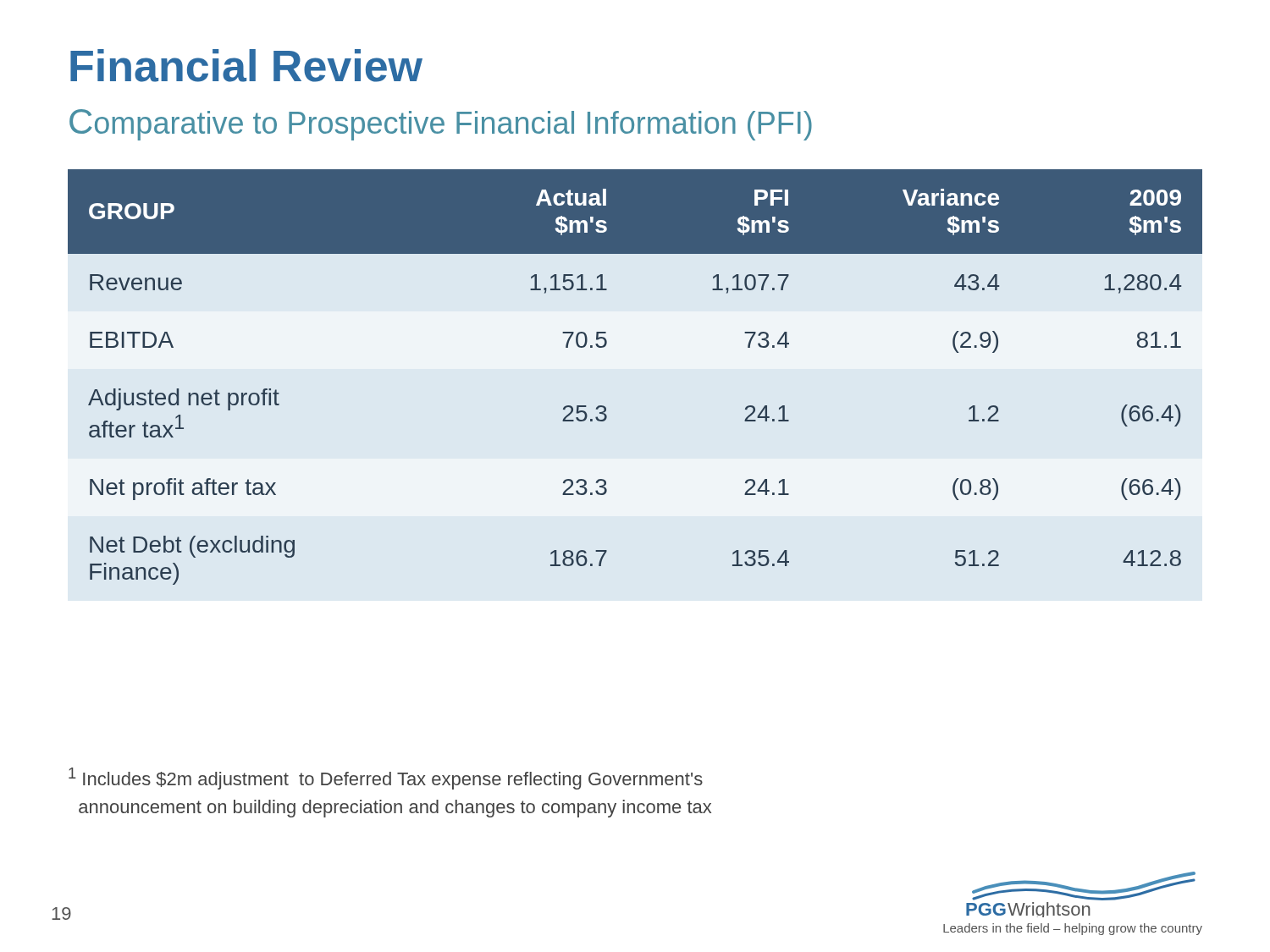Locate the section header that says "Comparative to Prospective Financial"
The height and width of the screenshot is (952, 1270).
(441, 121)
